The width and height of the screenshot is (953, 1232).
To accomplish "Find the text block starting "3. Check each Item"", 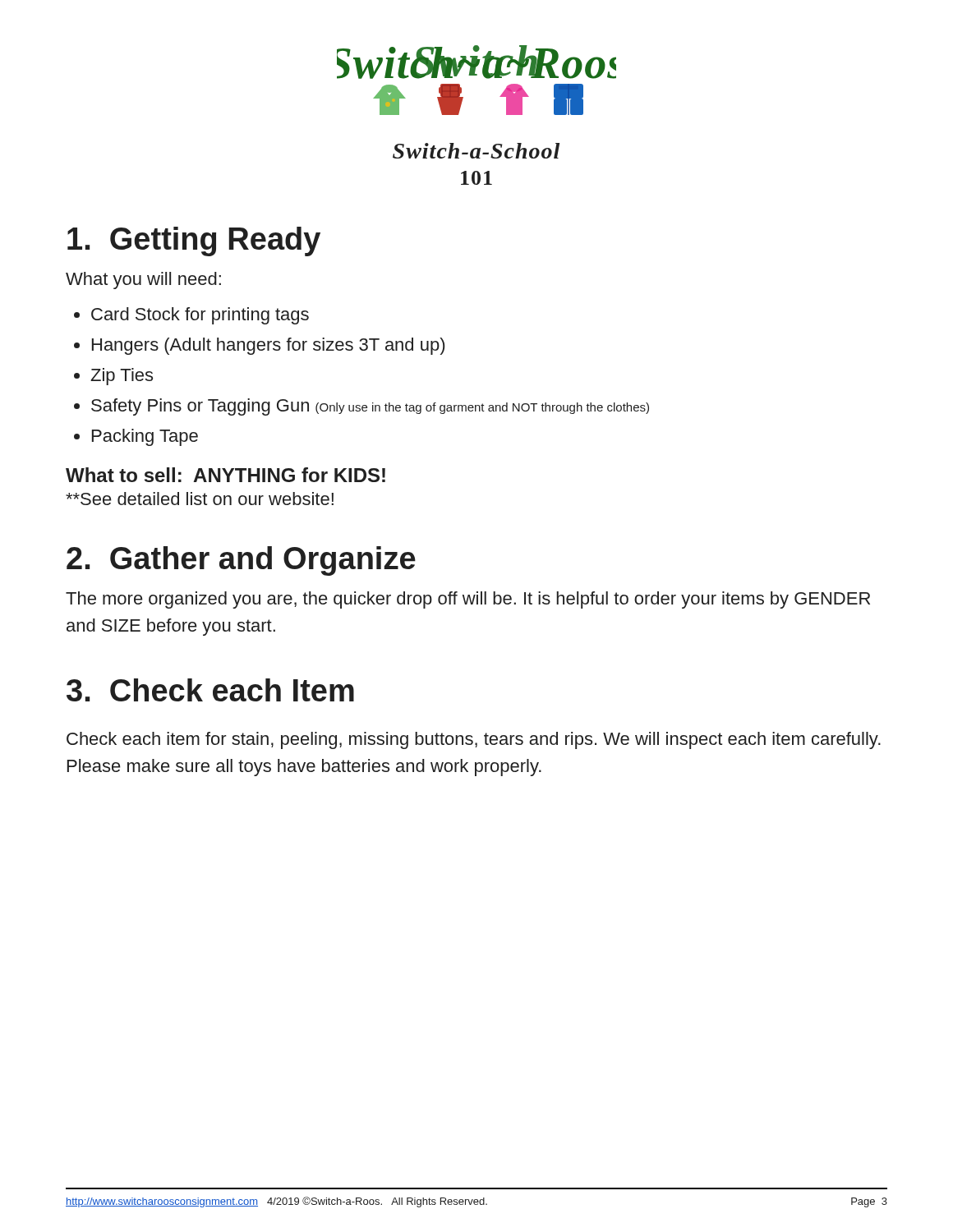I will (x=211, y=691).
